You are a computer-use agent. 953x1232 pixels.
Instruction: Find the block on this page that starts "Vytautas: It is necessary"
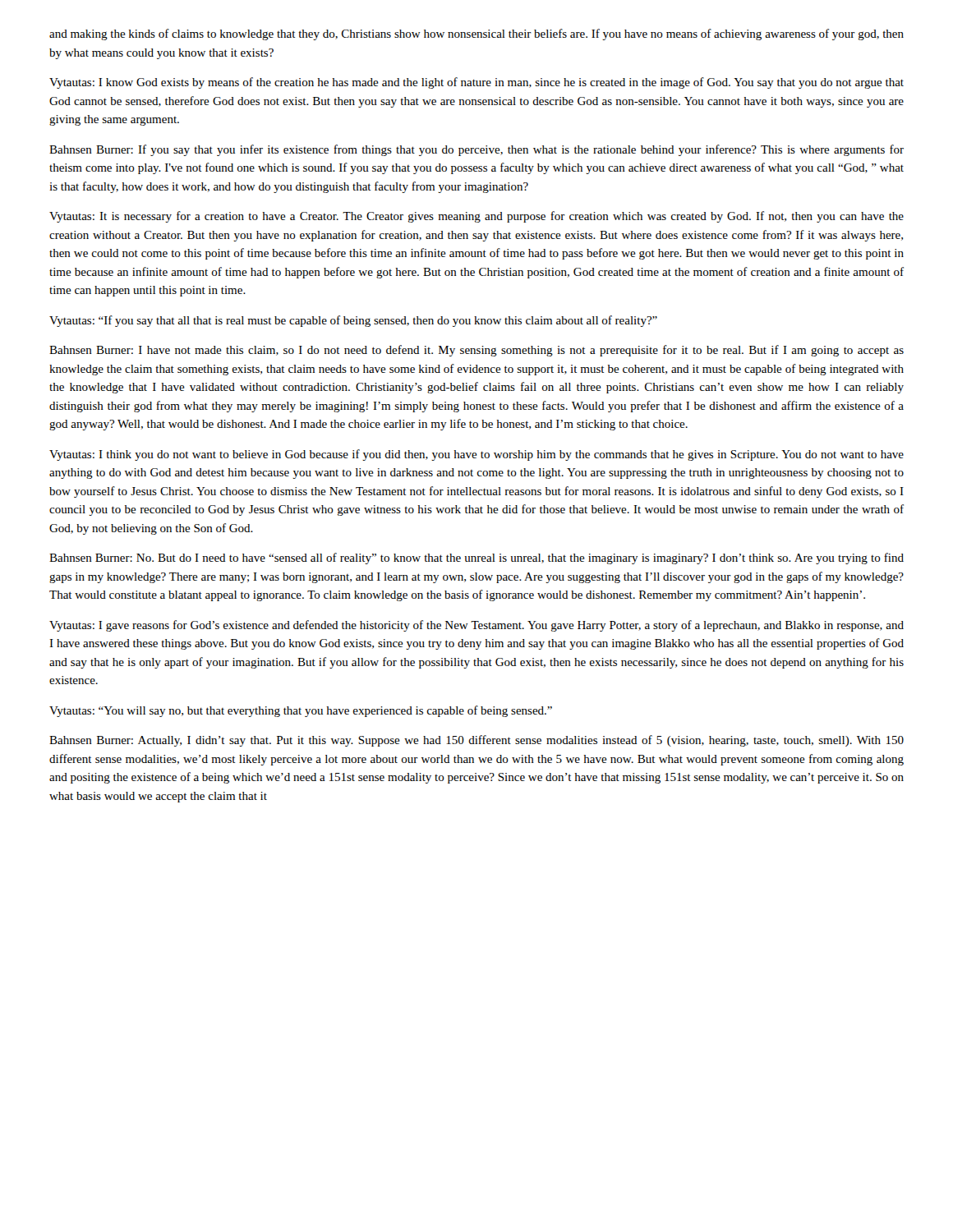pyautogui.click(x=476, y=253)
